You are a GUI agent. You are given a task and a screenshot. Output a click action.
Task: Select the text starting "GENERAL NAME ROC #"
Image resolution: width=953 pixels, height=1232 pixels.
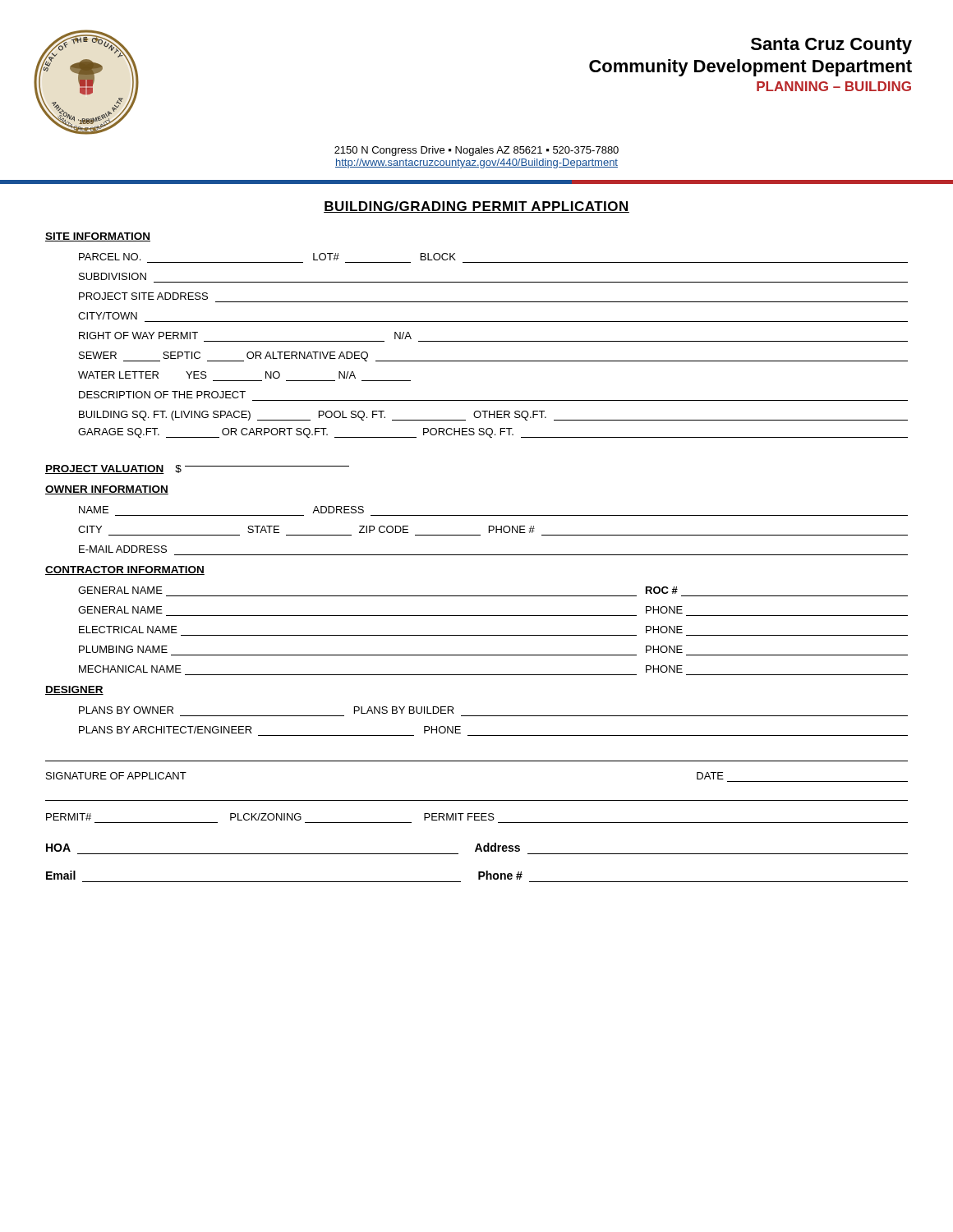tap(493, 589)
